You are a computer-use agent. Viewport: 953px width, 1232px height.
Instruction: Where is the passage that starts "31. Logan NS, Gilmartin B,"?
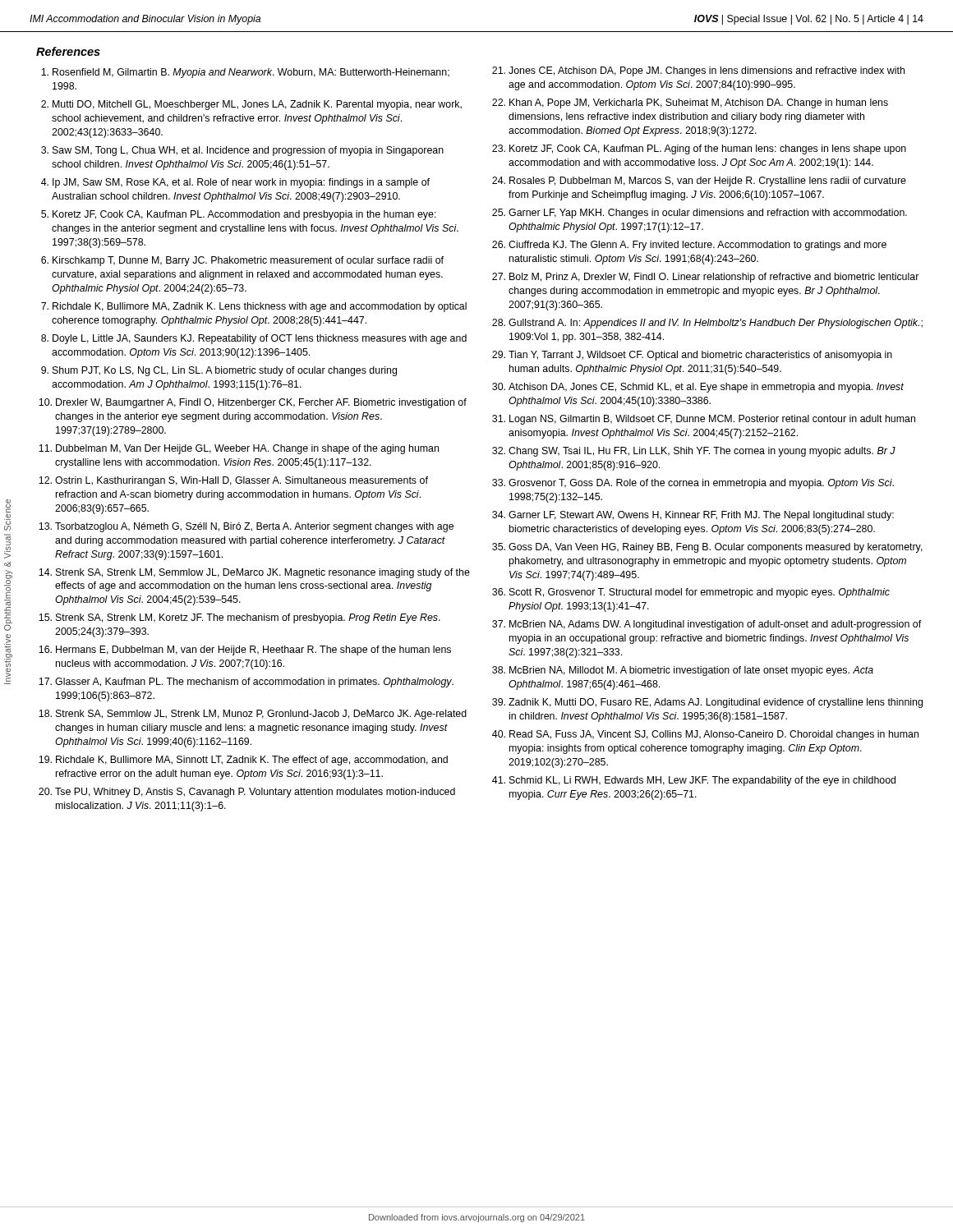pos(707,426)
